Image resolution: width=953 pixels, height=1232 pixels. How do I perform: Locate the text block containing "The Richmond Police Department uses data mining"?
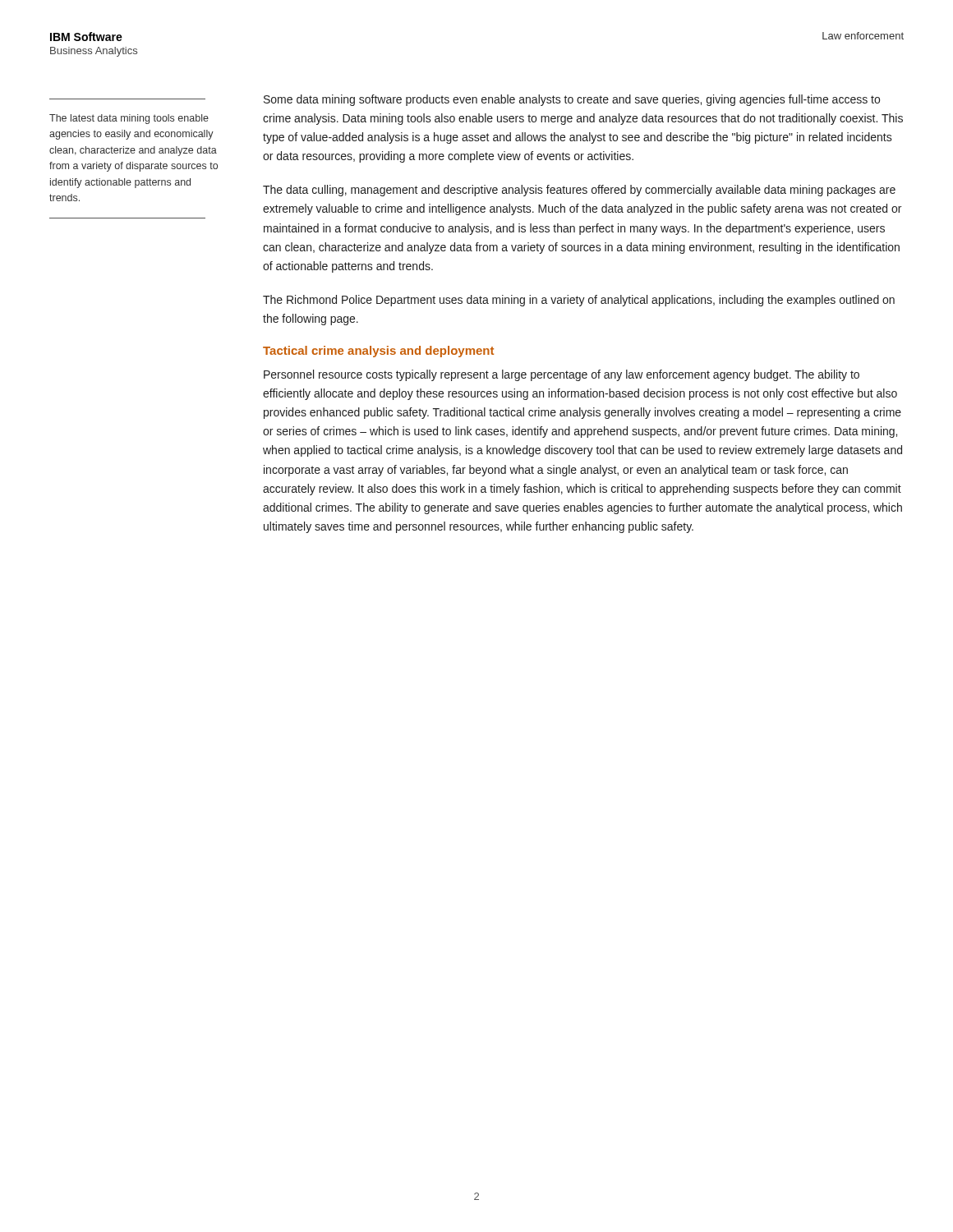(x=579, y=309)
